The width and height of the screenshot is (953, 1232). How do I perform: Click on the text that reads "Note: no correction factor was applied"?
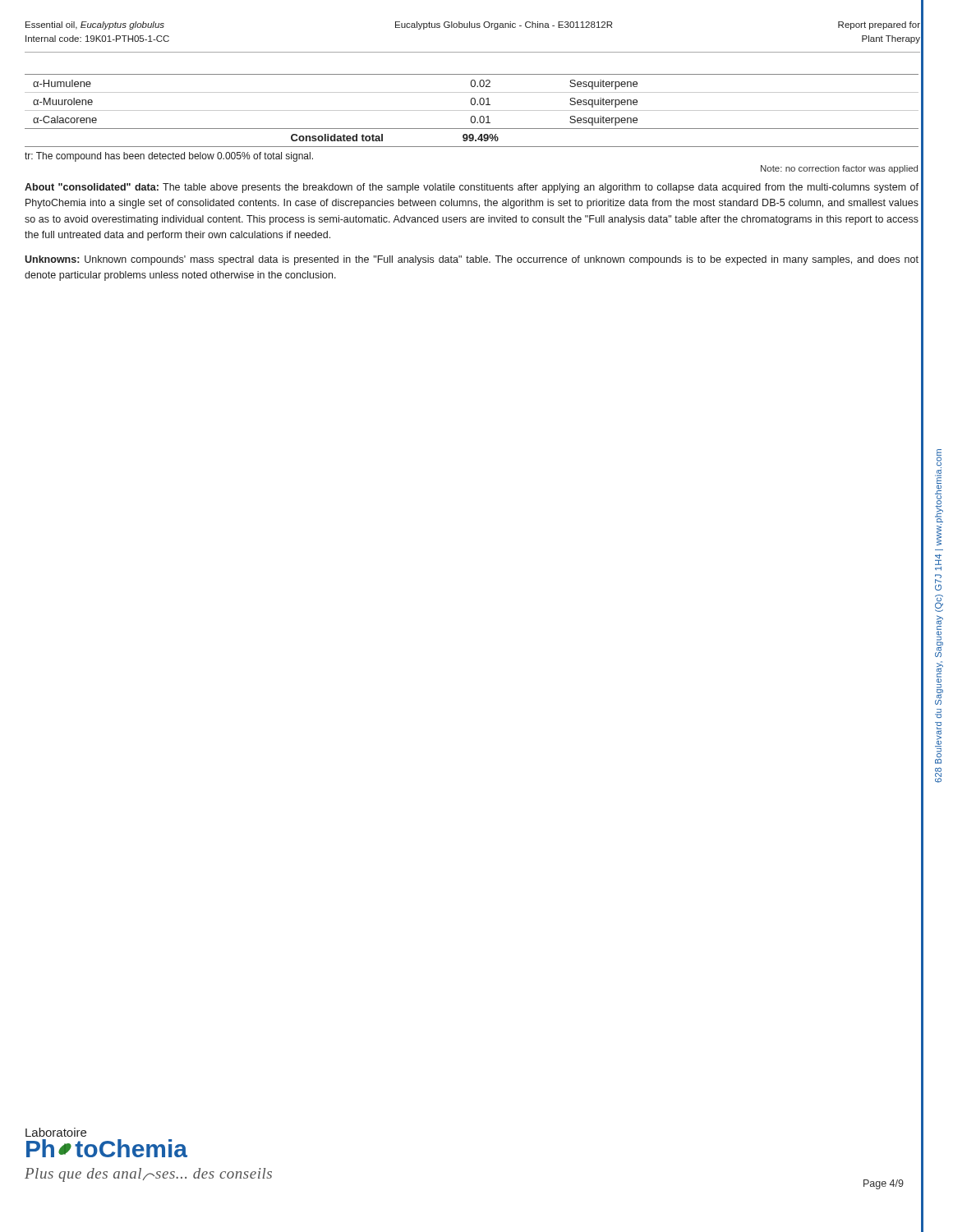click(839, 168)
